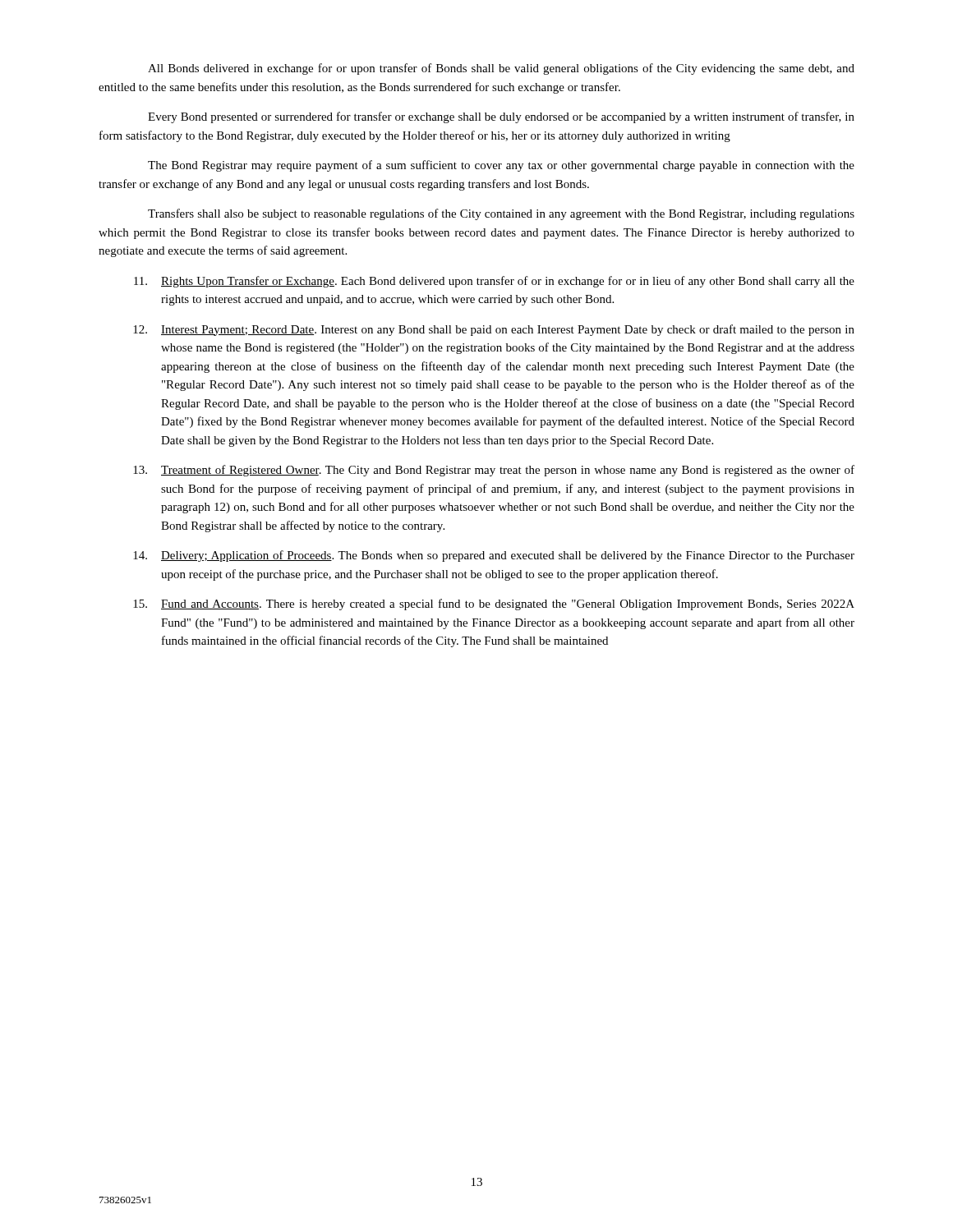
Task: Click on the text block that reads "Delivery; Application of Proceeds."
Action: pos(476,565)
